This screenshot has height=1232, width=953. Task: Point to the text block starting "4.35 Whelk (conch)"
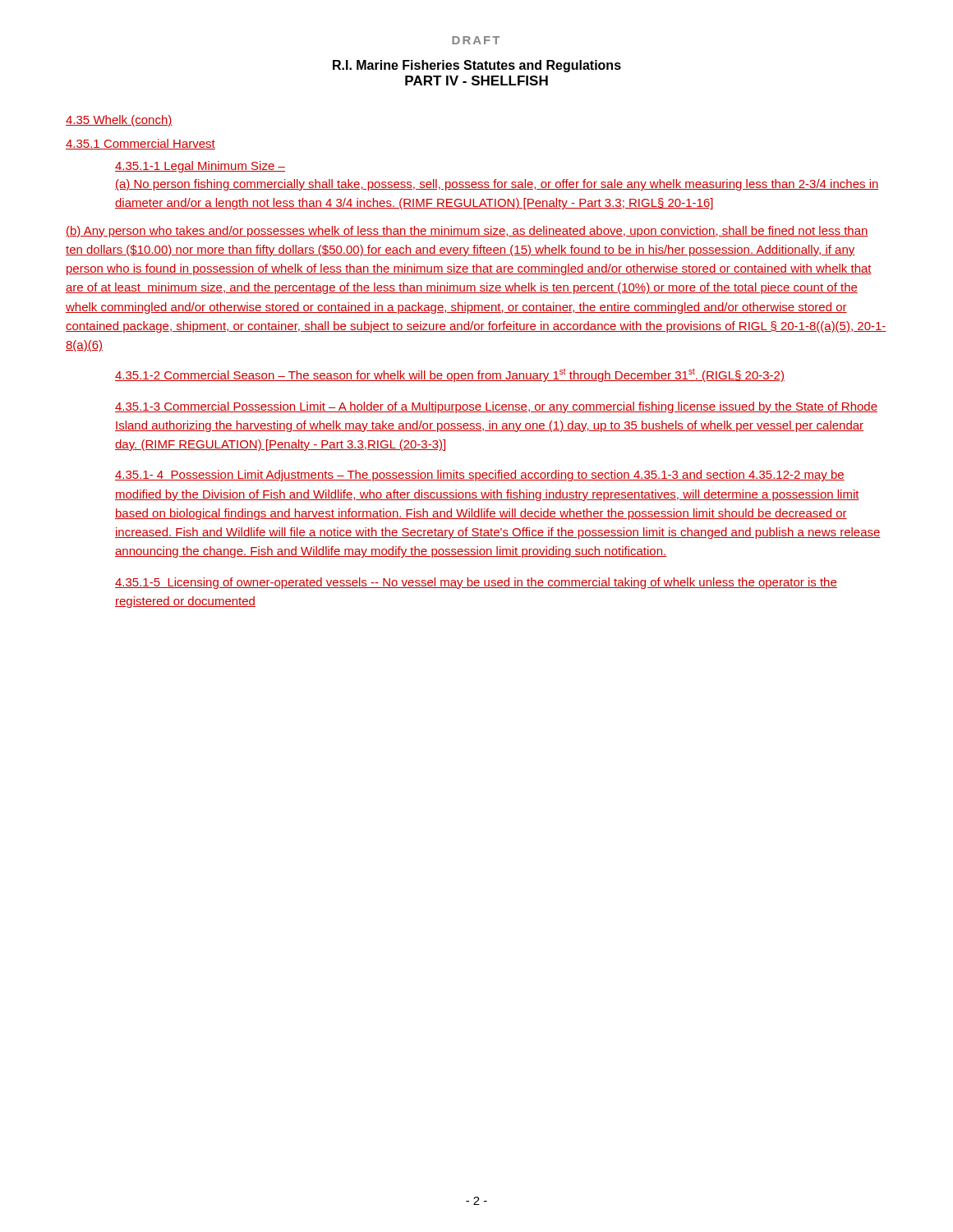[x=119, y=120]
